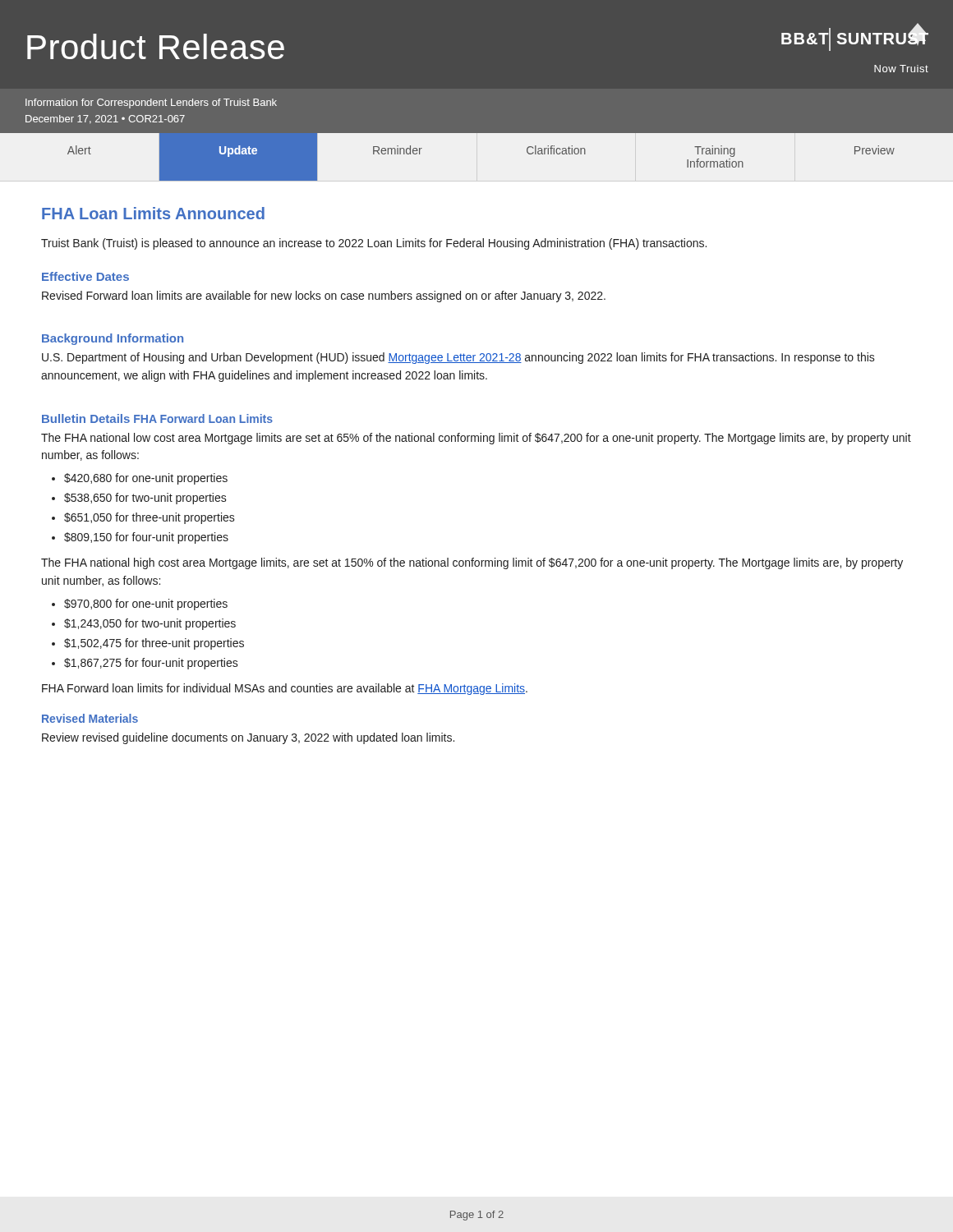This screenshot has width=953, height=1232.
Task: Where is the passage that starts "Truist Bank (Truist) is pleased"?
Action: coord(374,243)
